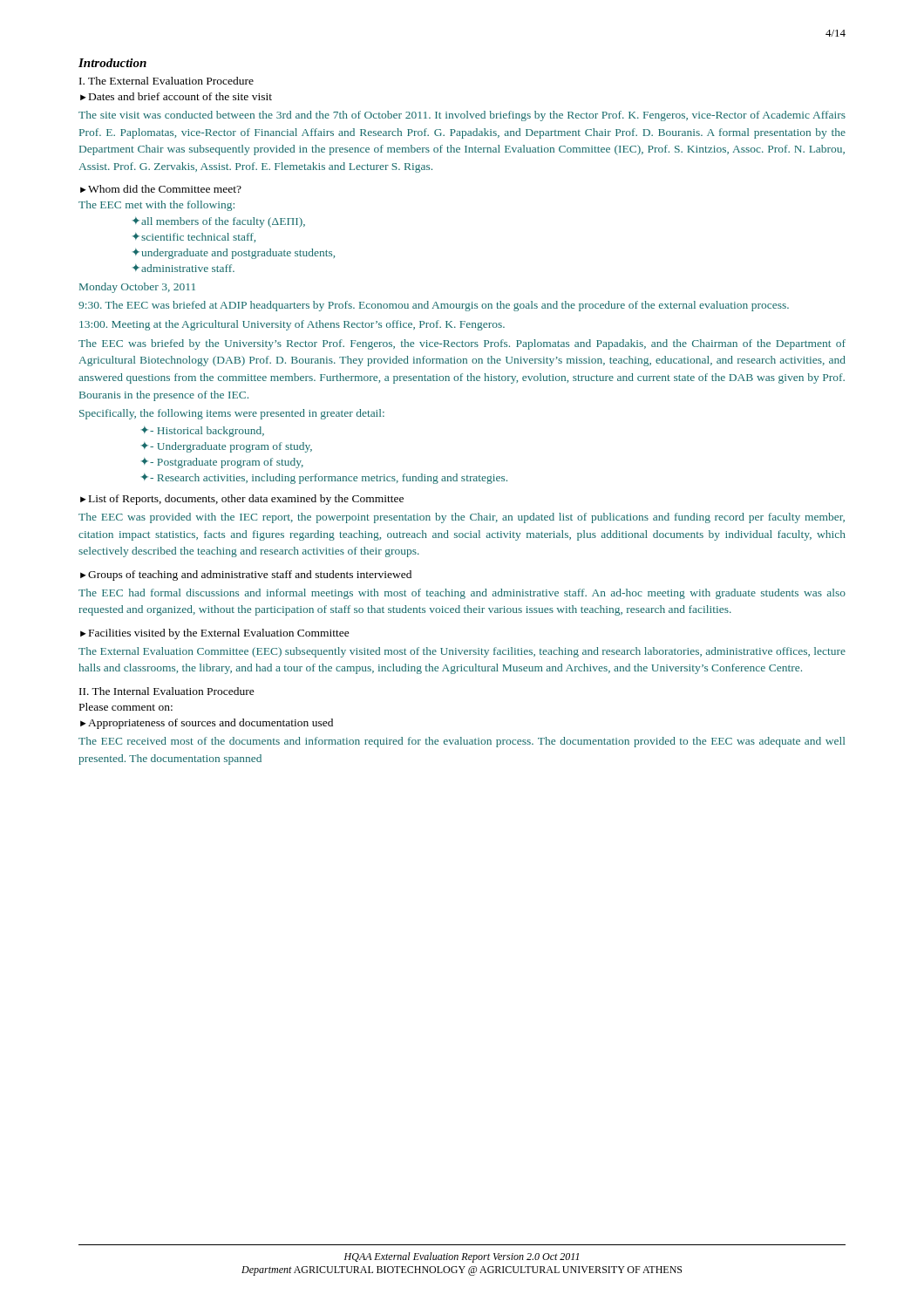This screenshot has height=1308, width=924.
Task: Locate the list item that reads "II. The Internal Evaluation Procedure"
Action: pos(166,691)
